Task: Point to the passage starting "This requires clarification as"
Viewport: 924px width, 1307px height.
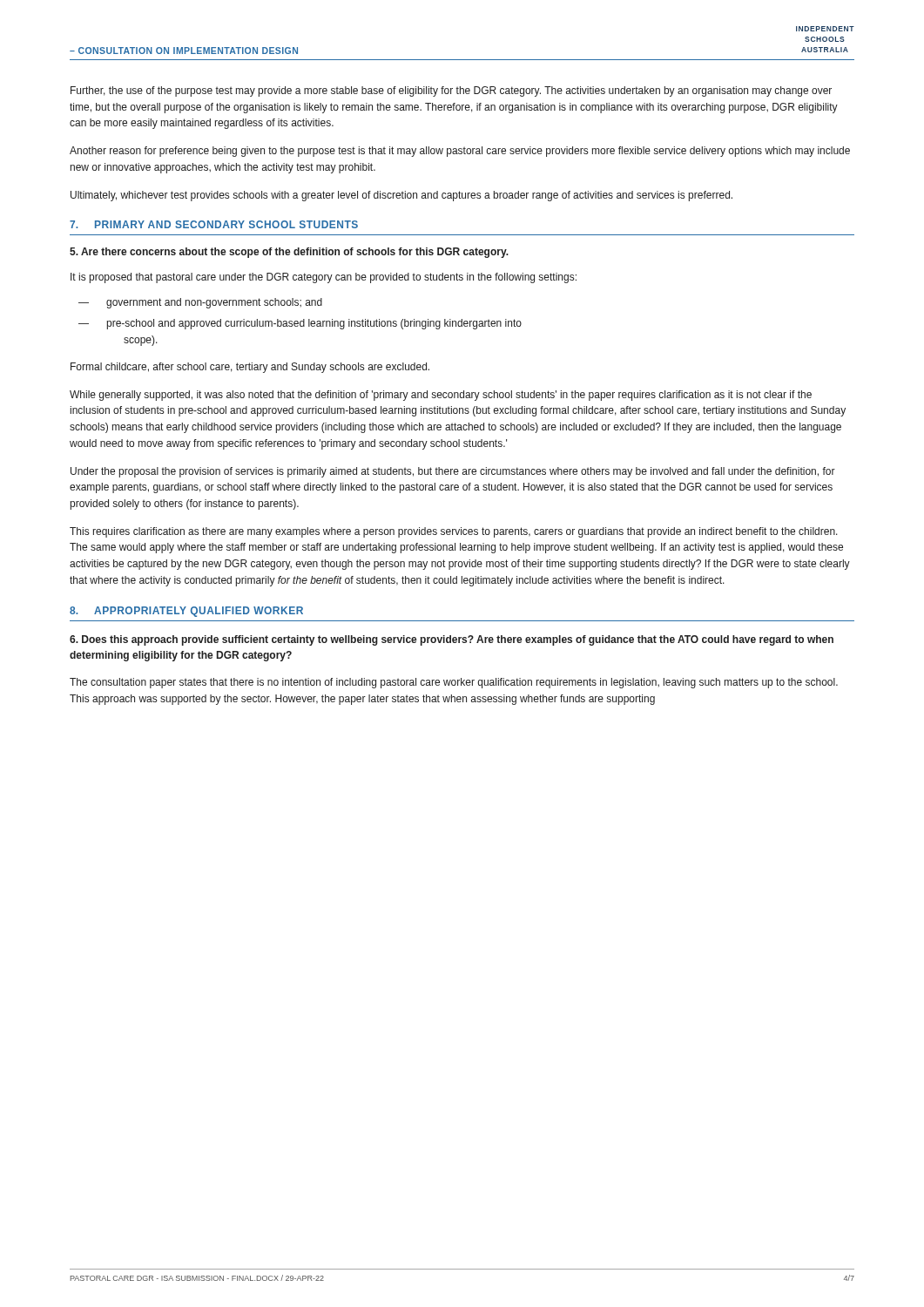Action: tap(460, 556)
